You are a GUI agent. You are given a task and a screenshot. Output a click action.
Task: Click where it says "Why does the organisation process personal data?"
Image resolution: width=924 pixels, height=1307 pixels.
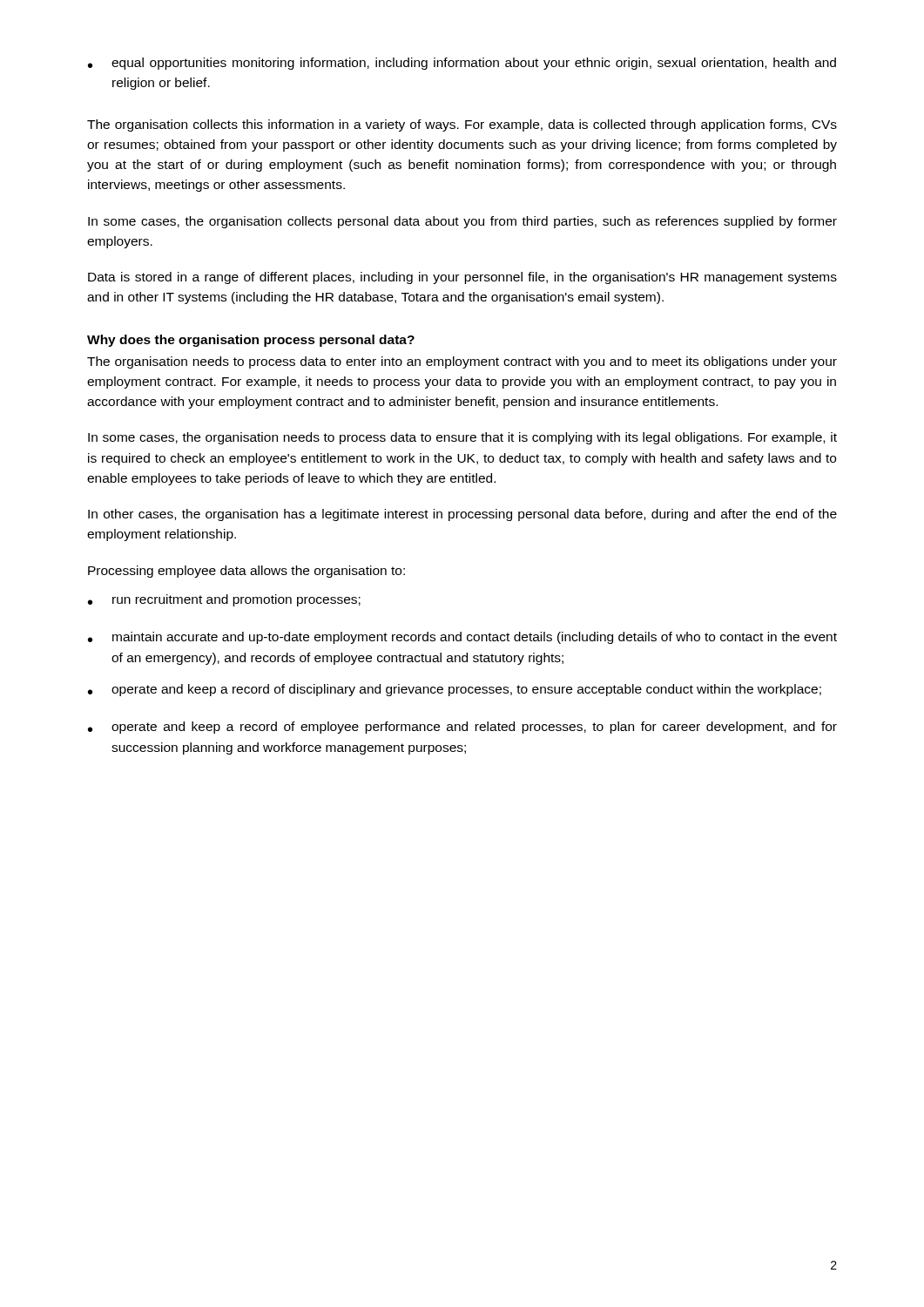point(251,339)
